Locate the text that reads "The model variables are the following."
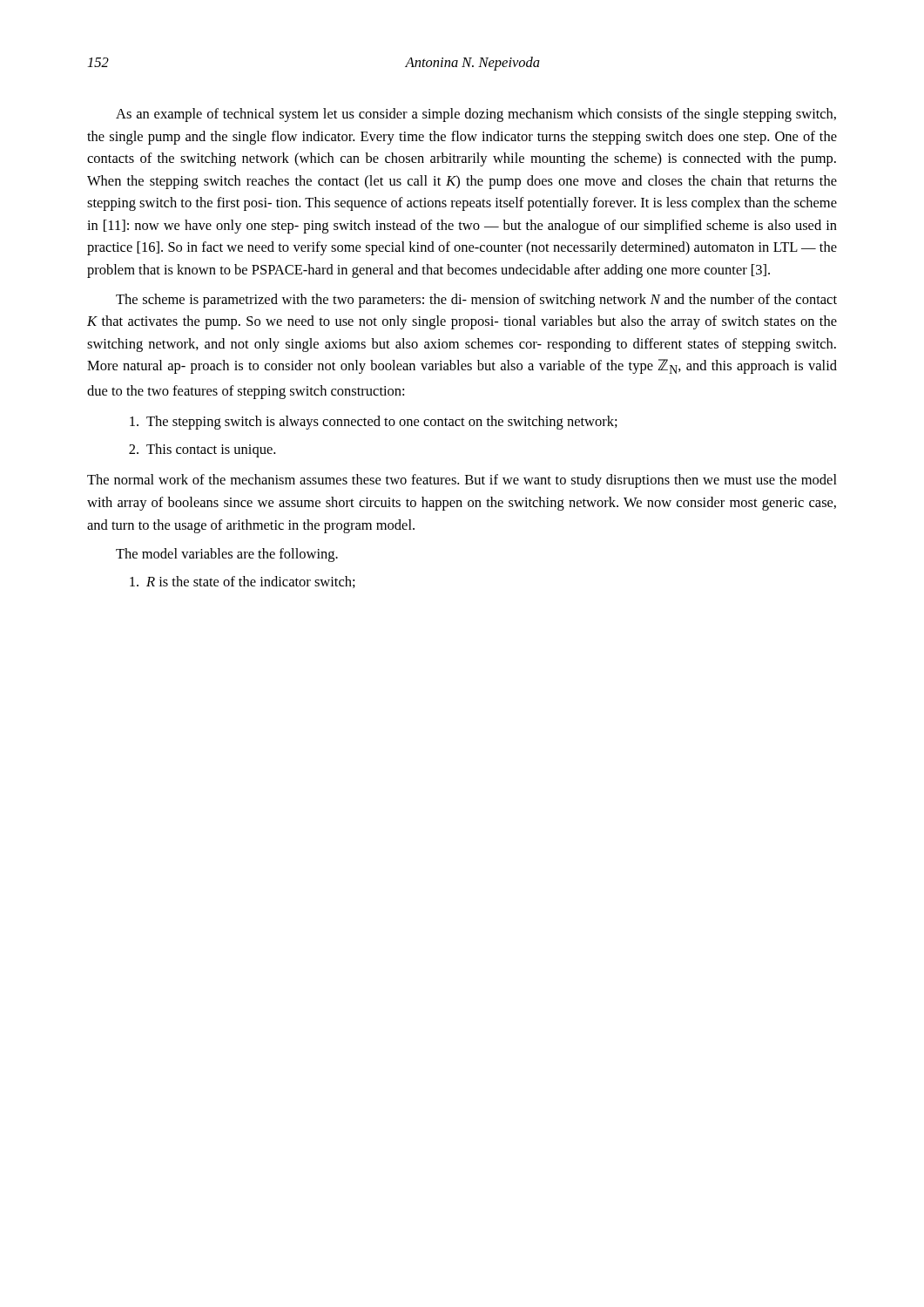 [227, 555]
